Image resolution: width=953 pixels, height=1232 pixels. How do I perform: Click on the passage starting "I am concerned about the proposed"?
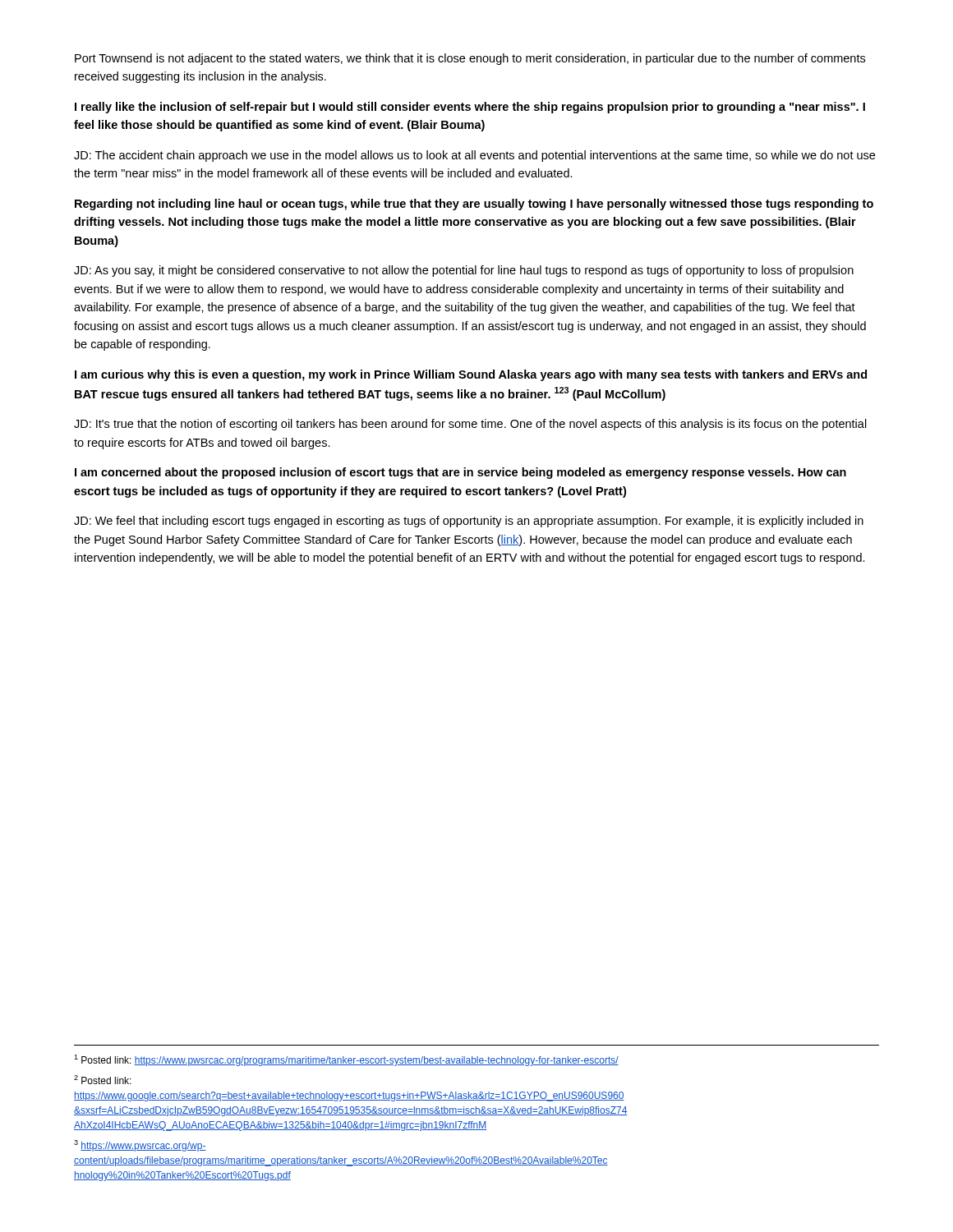[x=460, y=482]
